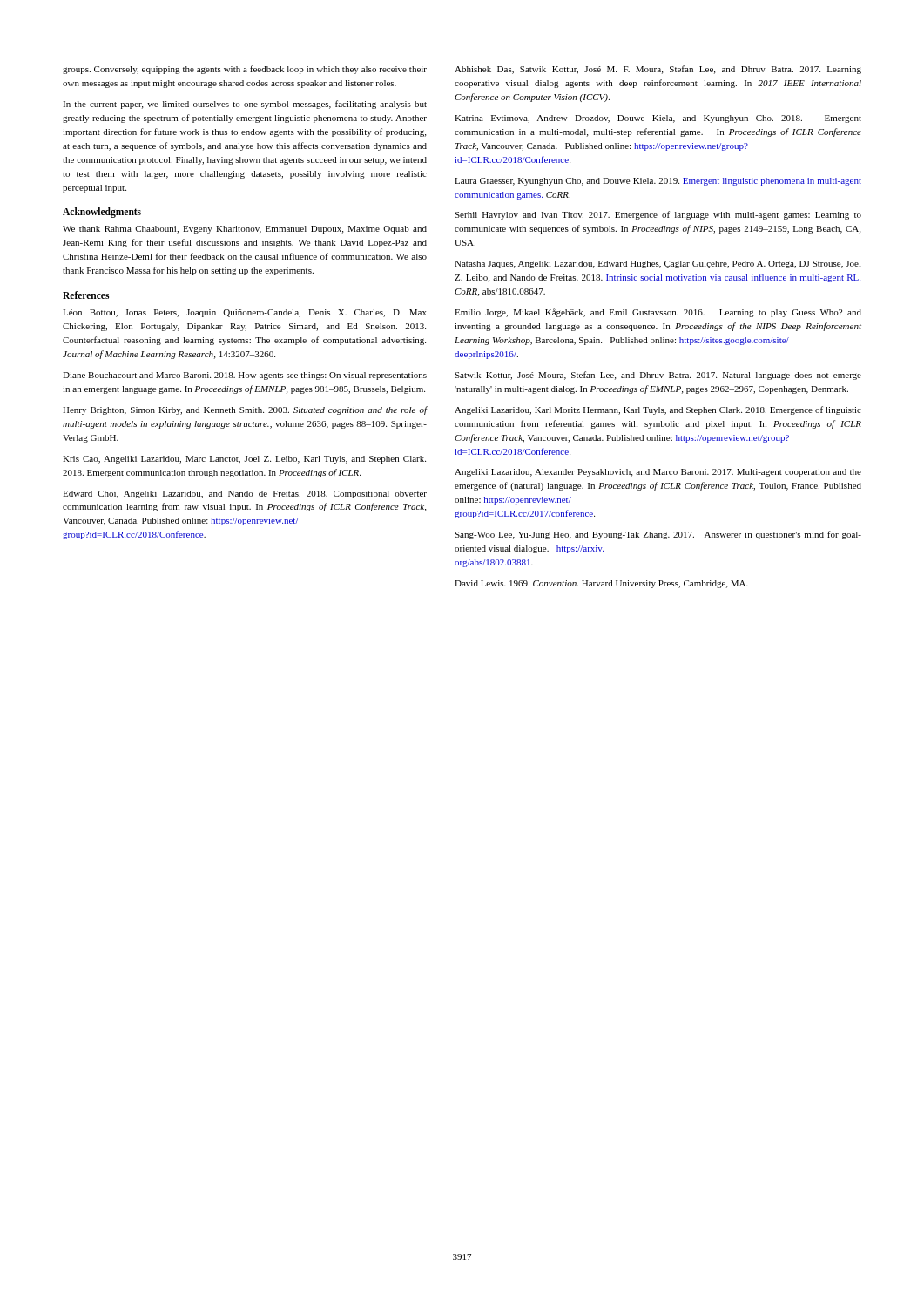Locate the region starting "We thank Rahma Chaabouni, Evgeny Kharitonov, Emmanuel"
The width and height of the screenshot is (924, 1307).
coord(245,250)
